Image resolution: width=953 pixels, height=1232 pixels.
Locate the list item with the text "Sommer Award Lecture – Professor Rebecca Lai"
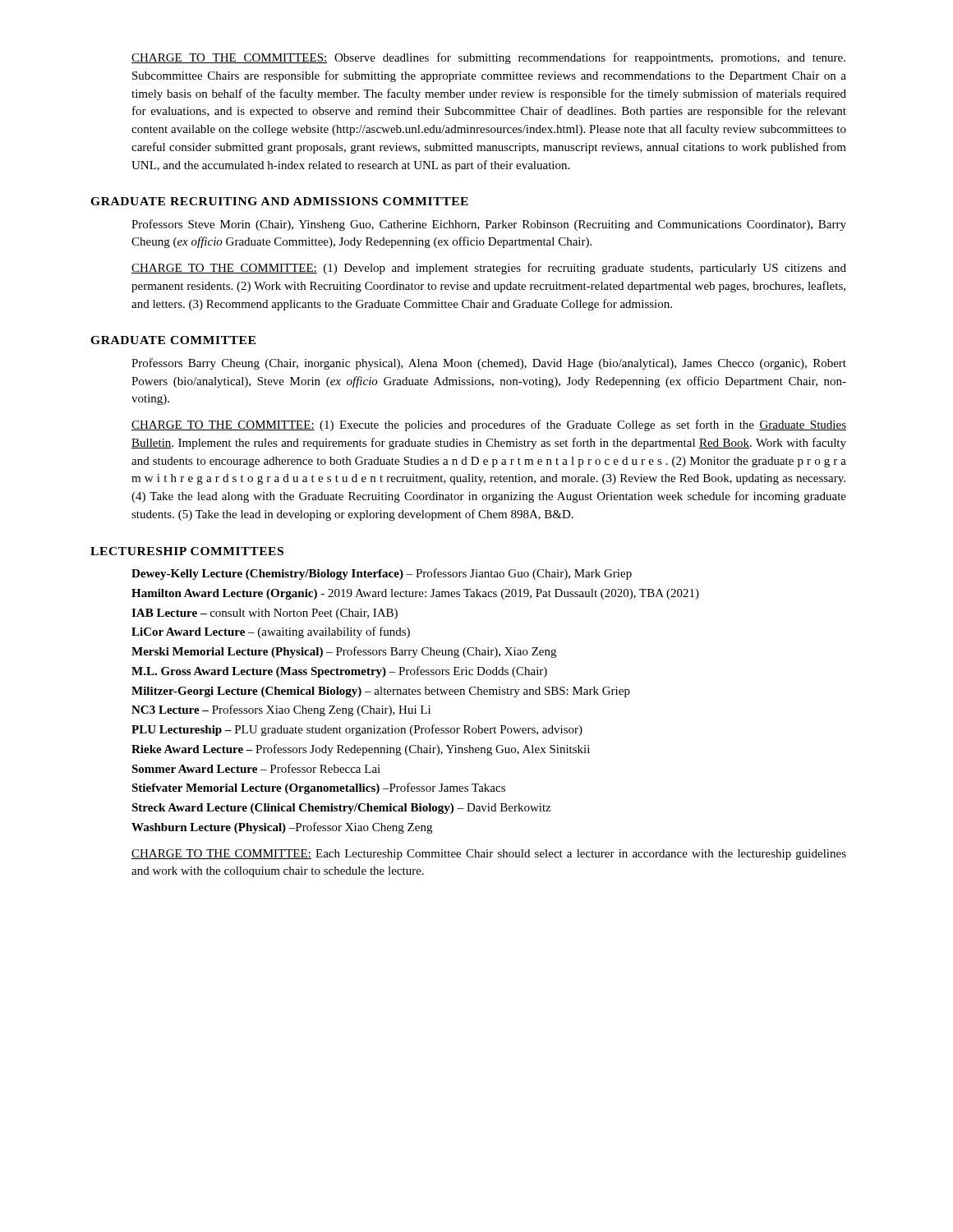(256, 768)
